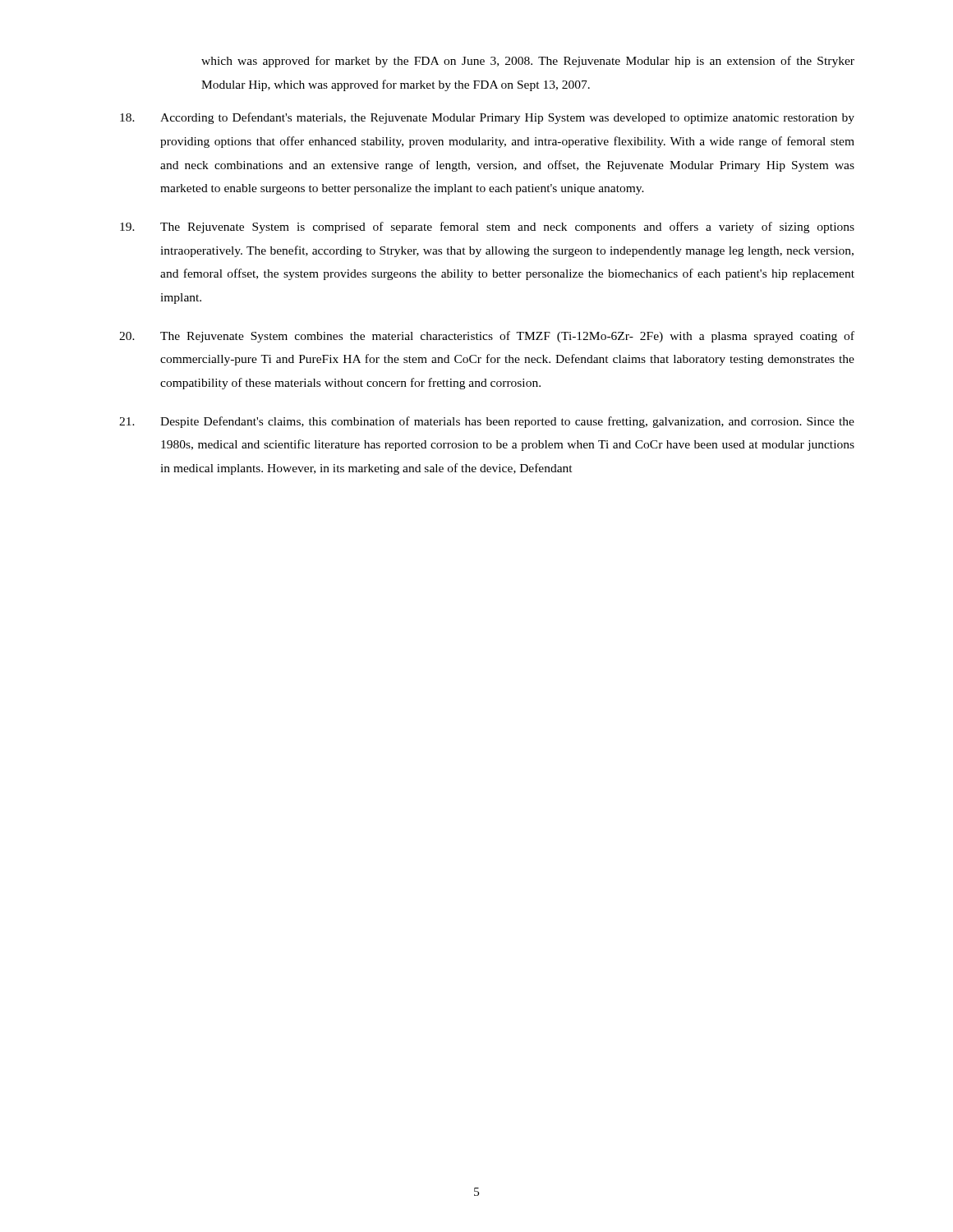Click the passage that begins "20. The Rejuvenate System combines the"
This screenshot has height=1232, width=953.
point(487,359)
